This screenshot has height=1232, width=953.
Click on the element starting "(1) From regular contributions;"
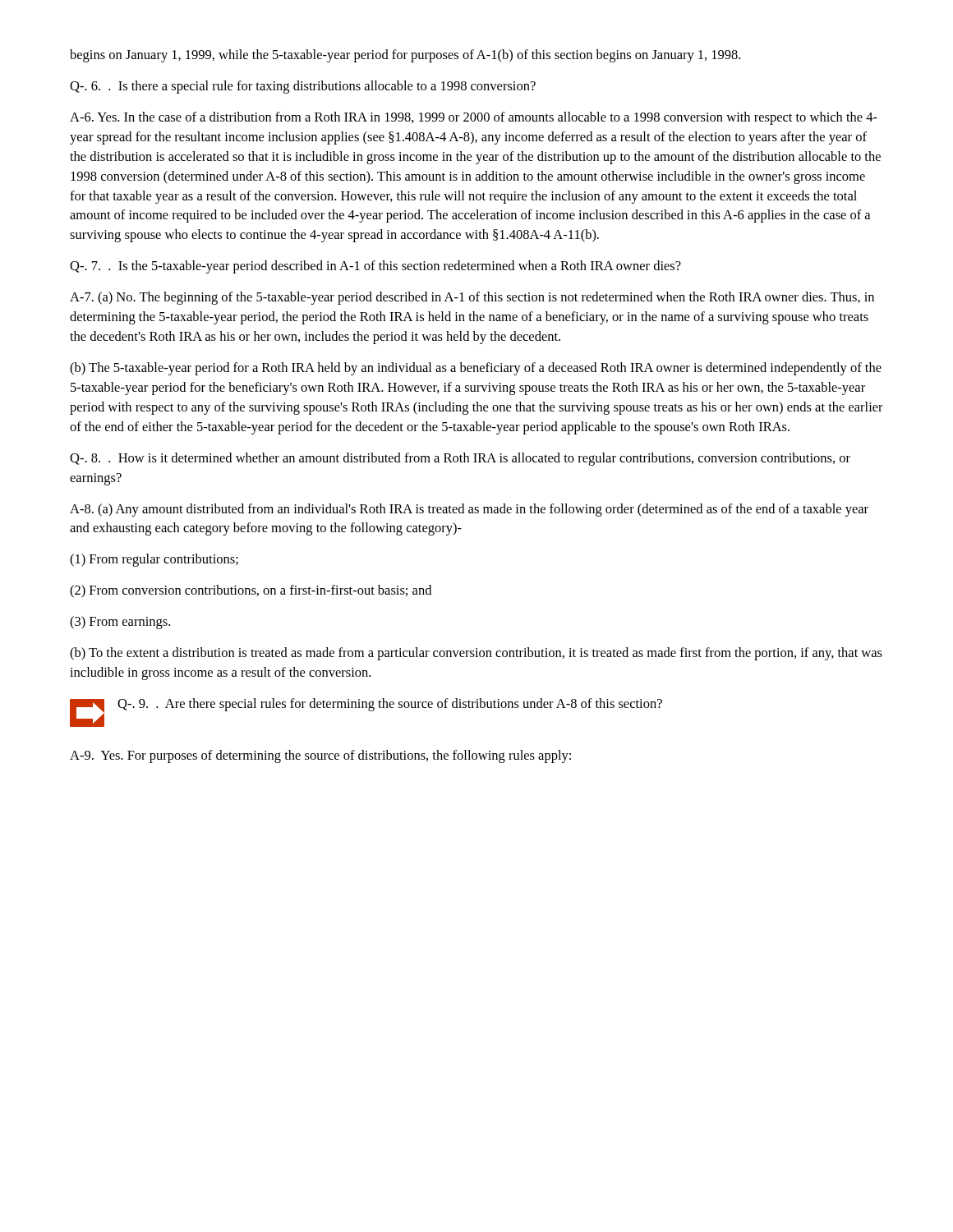point(154,559)
